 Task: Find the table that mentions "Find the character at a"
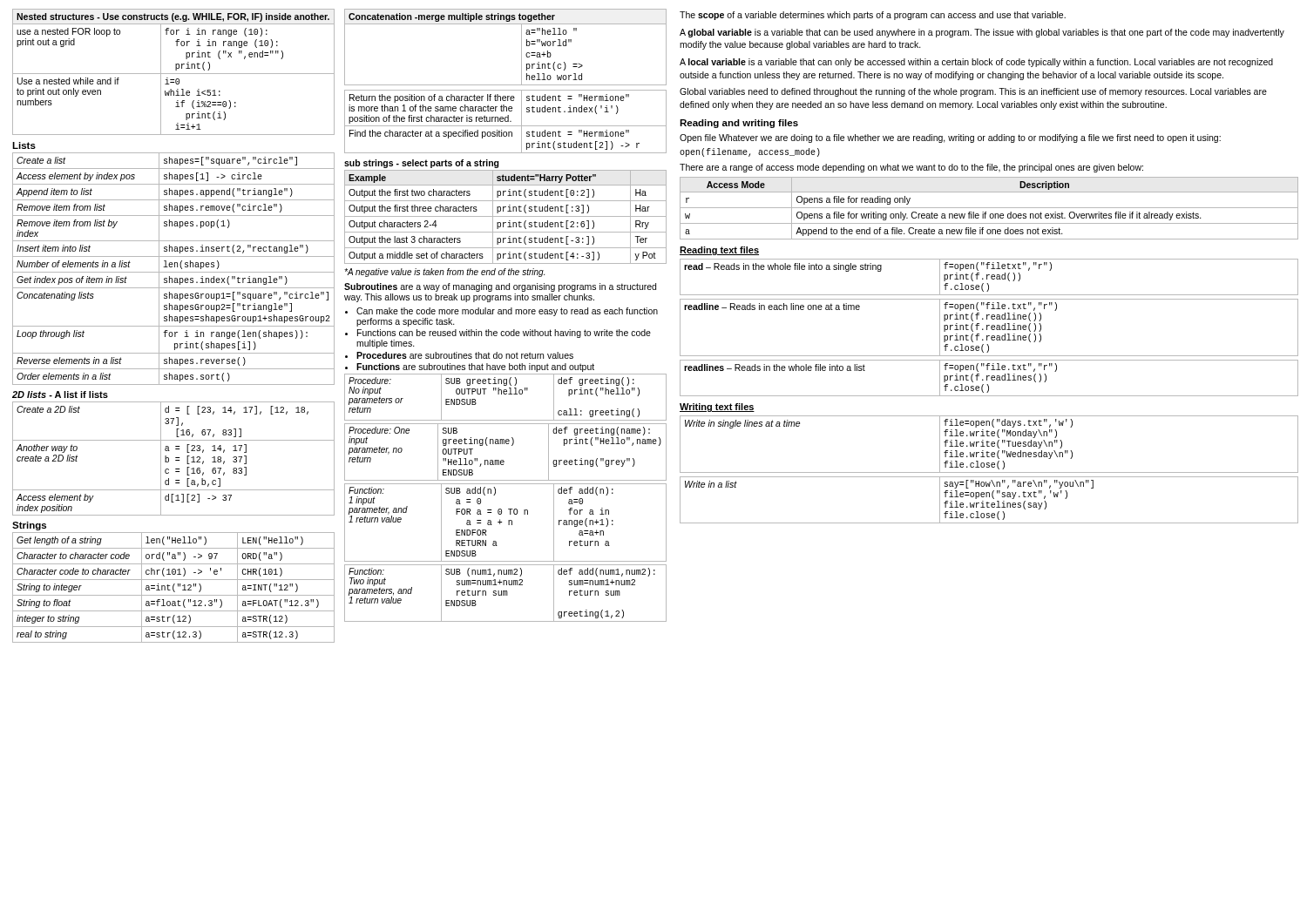(x=505, y=122)
